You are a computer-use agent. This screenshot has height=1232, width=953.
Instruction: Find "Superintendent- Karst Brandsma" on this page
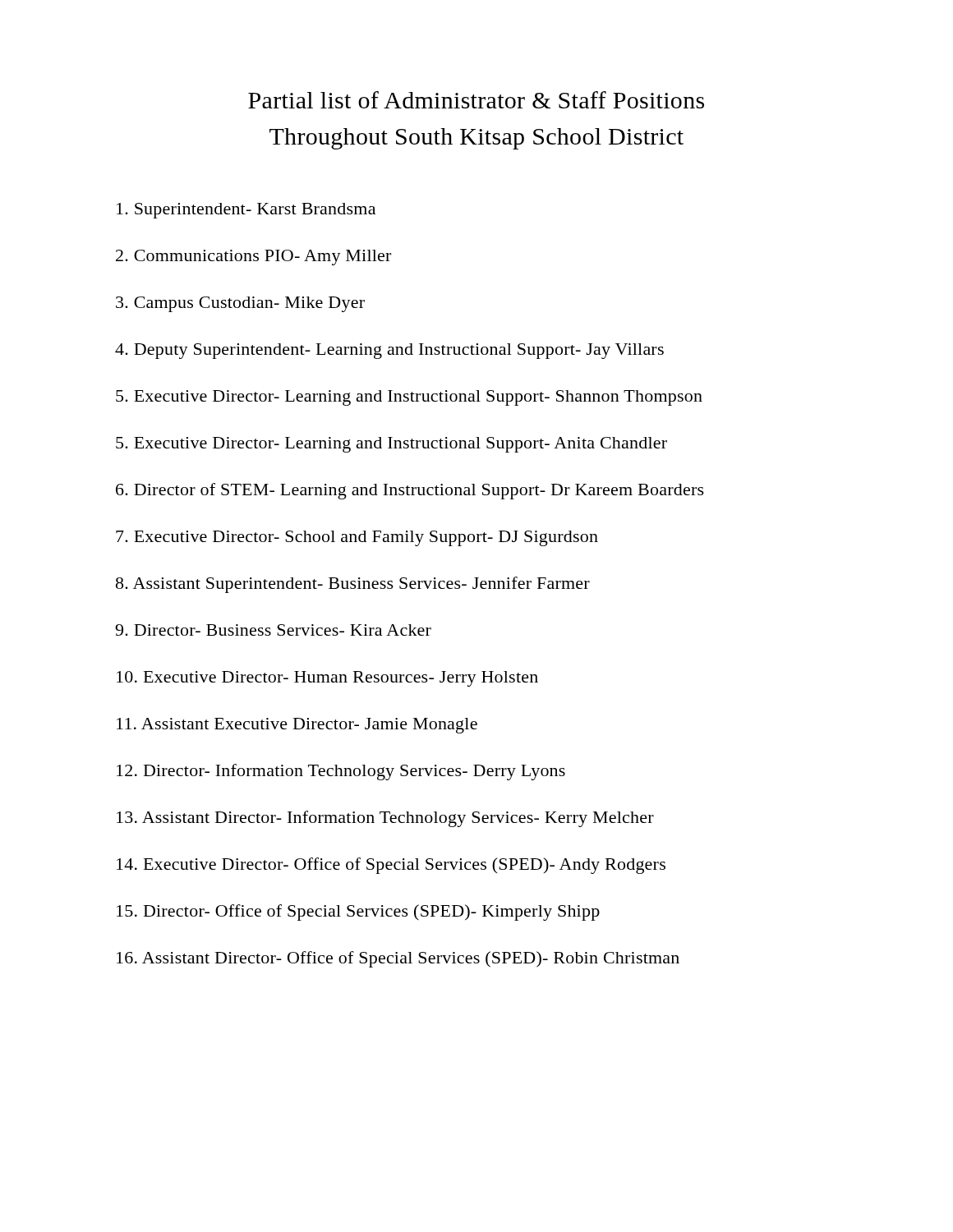[x=245, y=208]
